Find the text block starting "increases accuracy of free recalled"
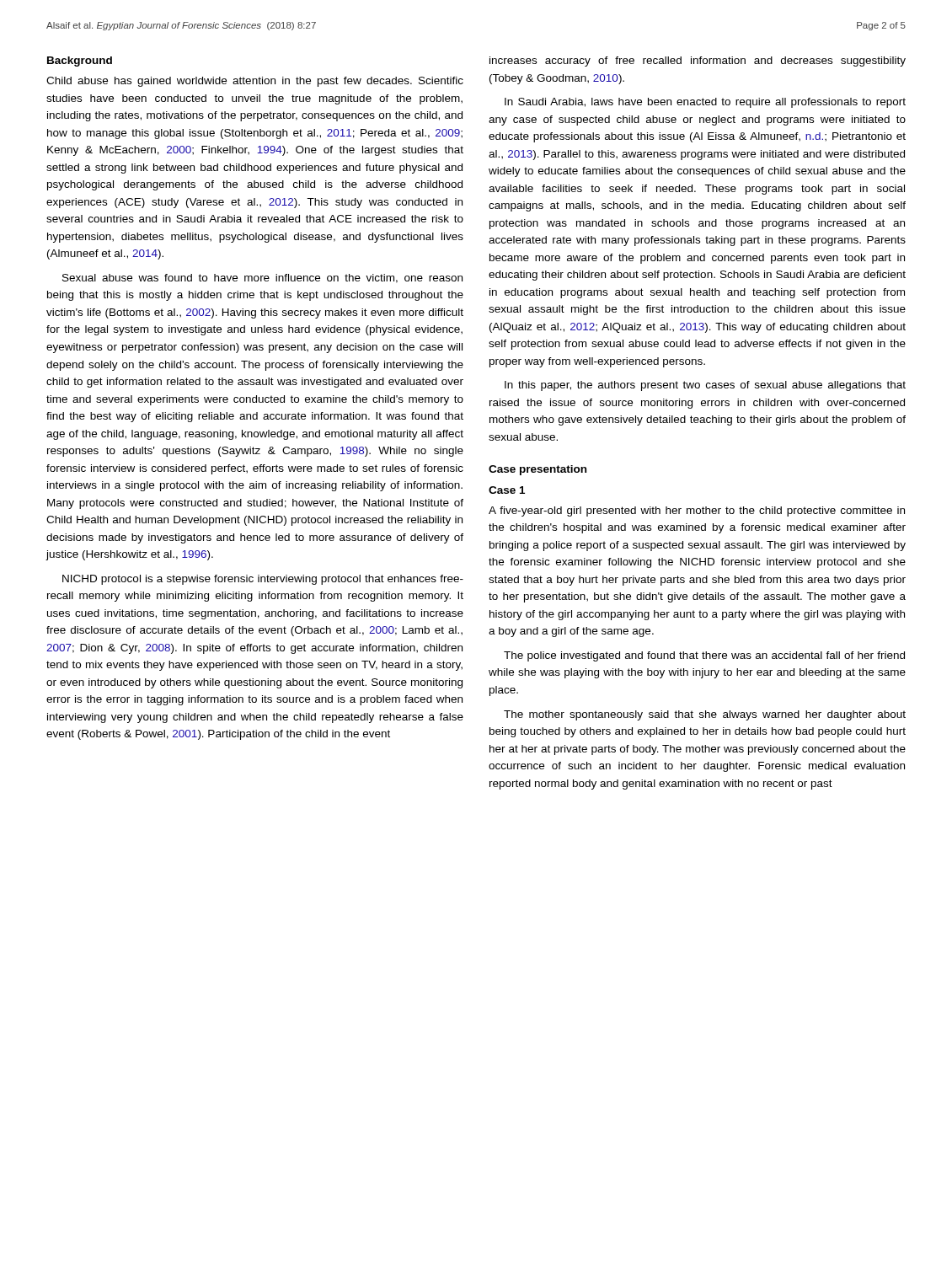The width and height of the screenshot is (952, 1264). (697, 249)
